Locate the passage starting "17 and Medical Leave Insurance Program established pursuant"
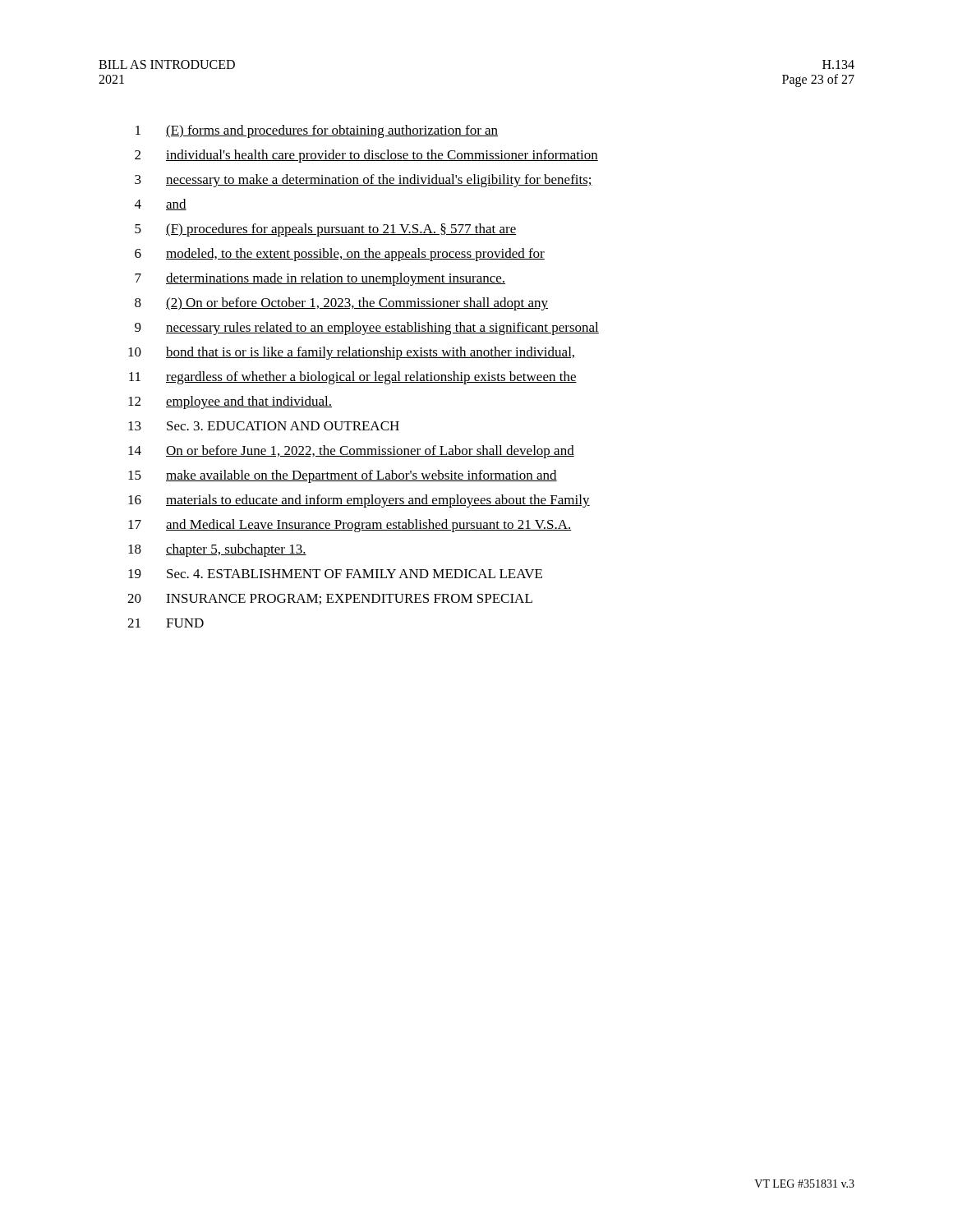This screenshot has height=1232, width=953. click(476, 525)
